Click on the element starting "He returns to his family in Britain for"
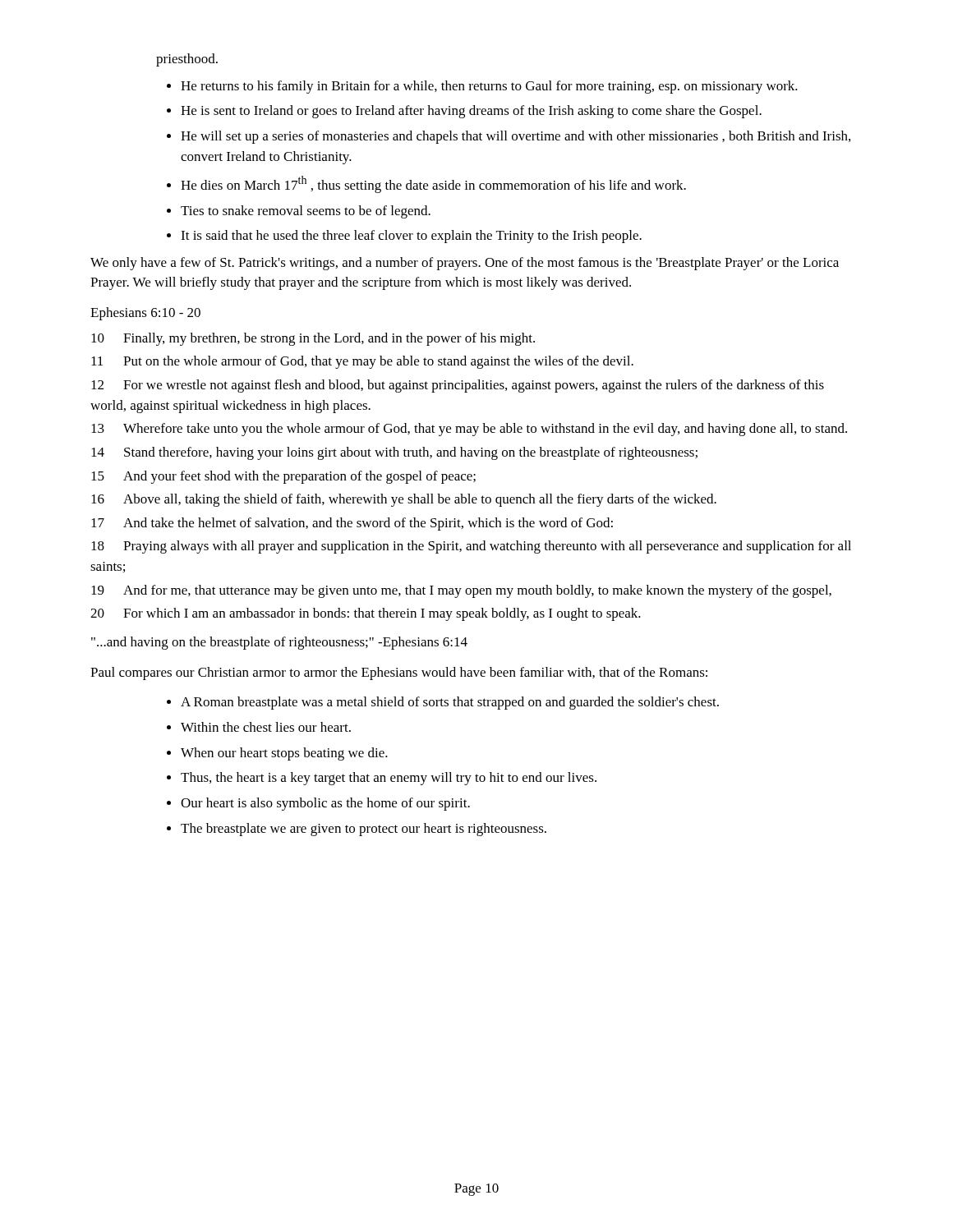This screenshot has width=953, height=1232. [x=490, y=86]
